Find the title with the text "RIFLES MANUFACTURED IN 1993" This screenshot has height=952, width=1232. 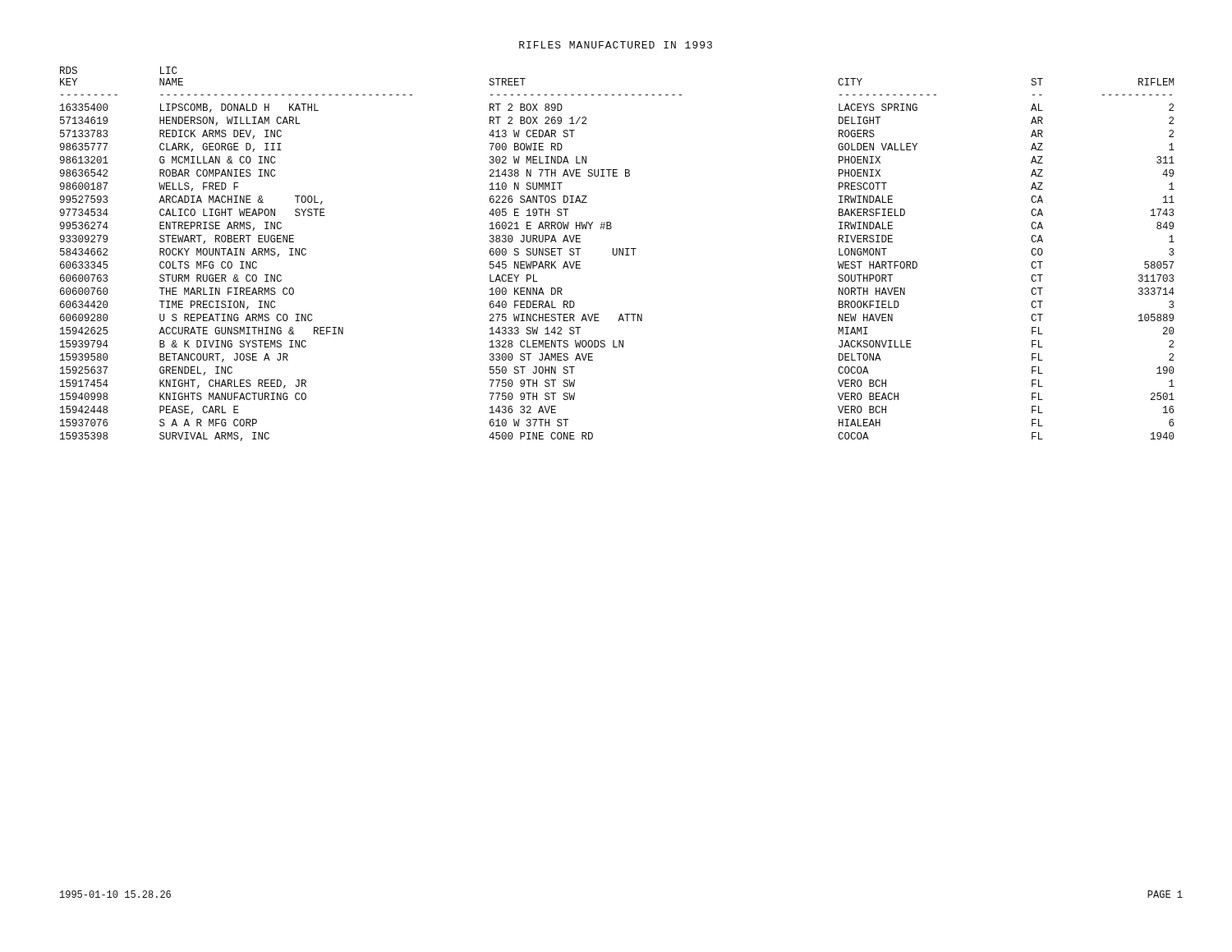(x=616, y=46)
